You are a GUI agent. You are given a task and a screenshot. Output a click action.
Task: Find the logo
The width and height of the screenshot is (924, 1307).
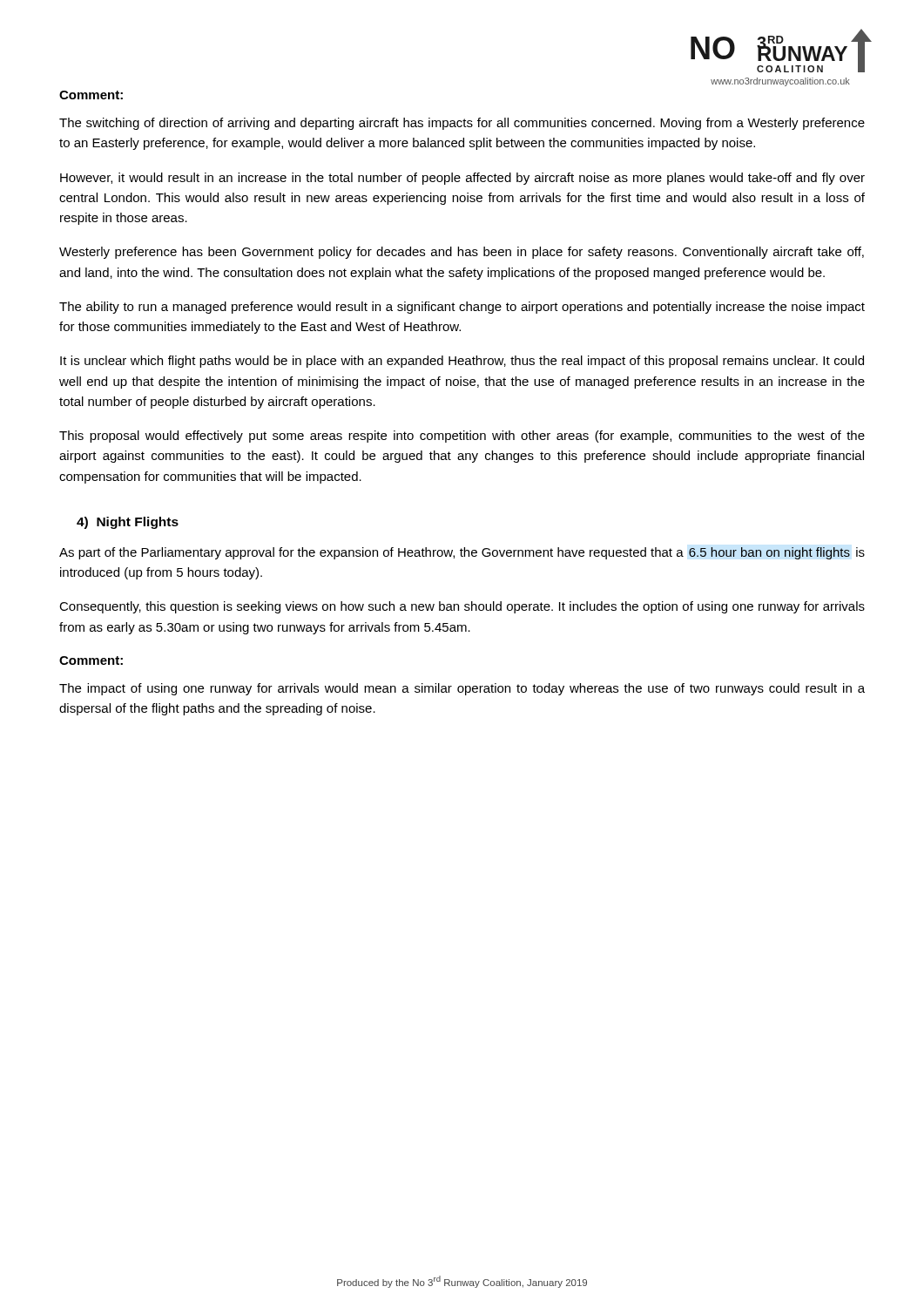[780, 55]
